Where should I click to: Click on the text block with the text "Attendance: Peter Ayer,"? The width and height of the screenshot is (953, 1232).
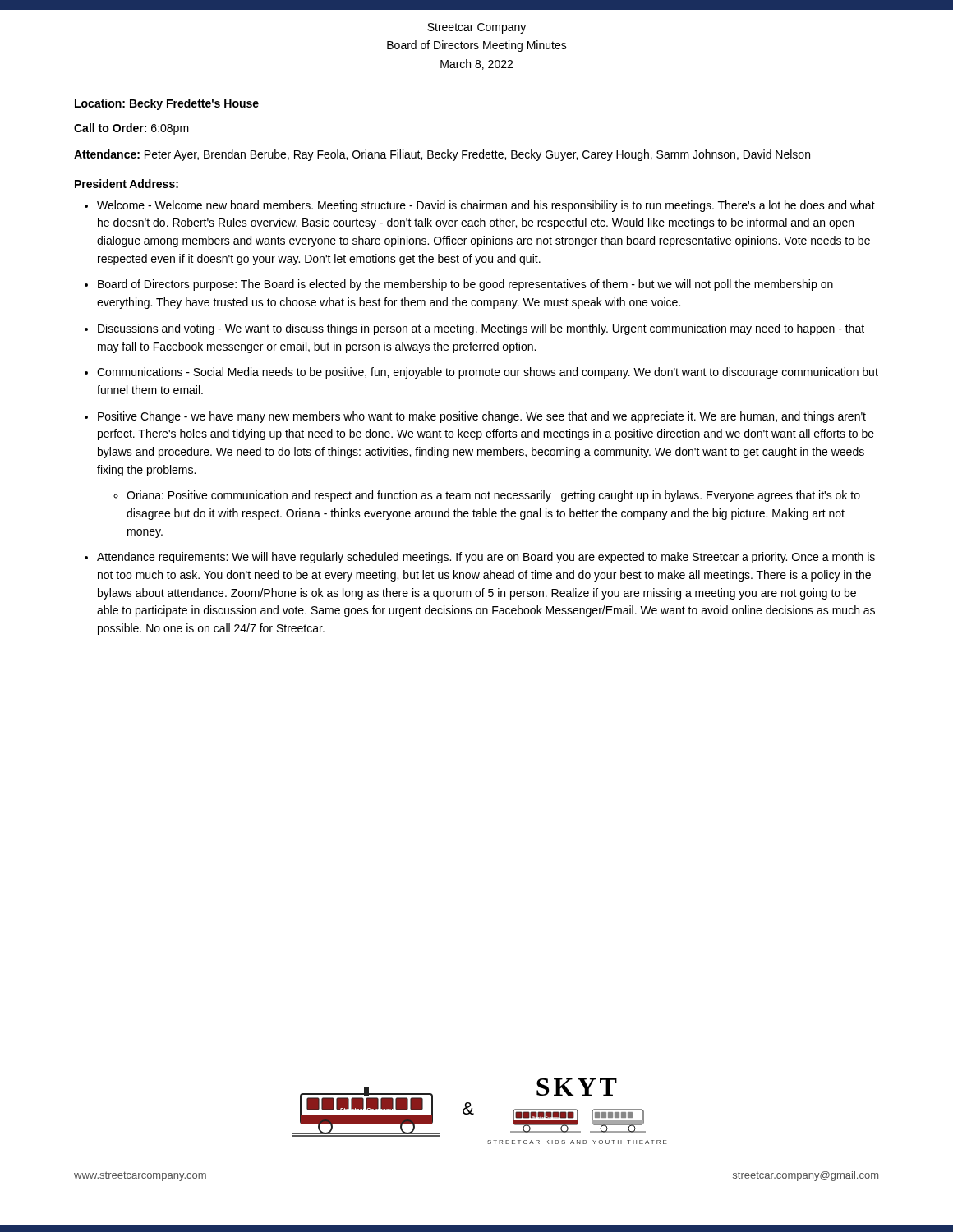pos(442,154)
